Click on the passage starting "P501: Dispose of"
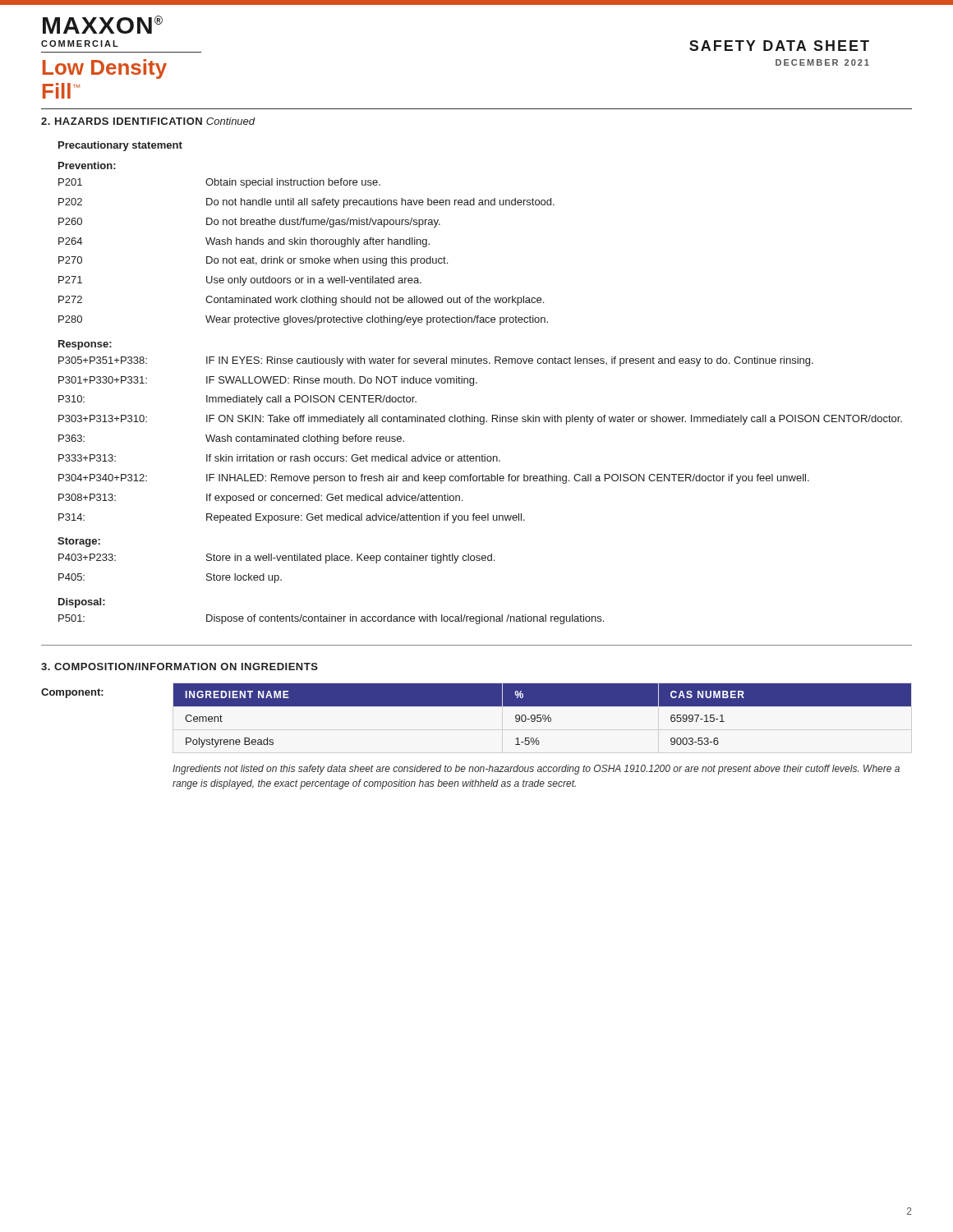 [x=476, y=619]
